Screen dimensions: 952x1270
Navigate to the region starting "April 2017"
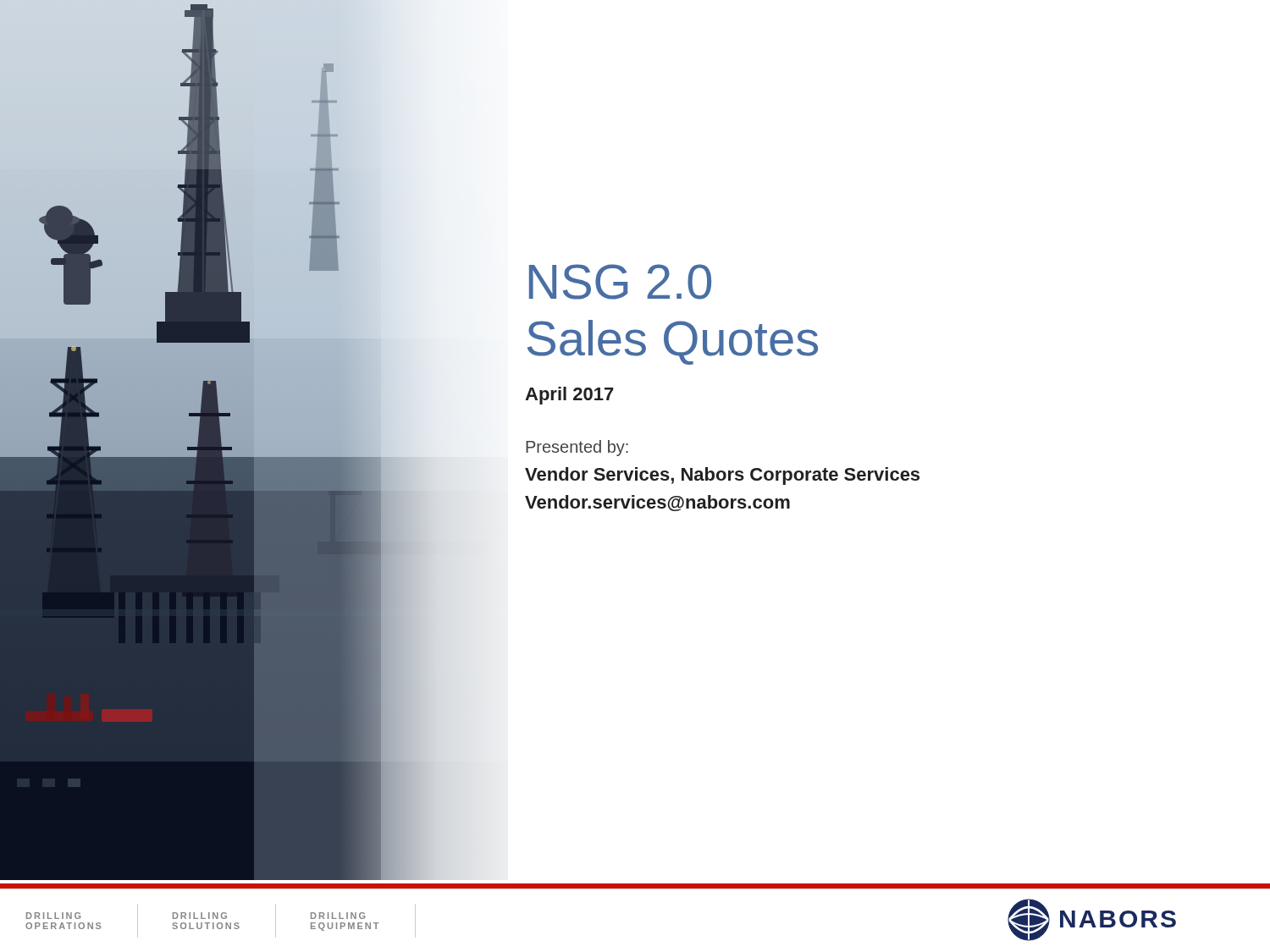(x=569, y=394)
